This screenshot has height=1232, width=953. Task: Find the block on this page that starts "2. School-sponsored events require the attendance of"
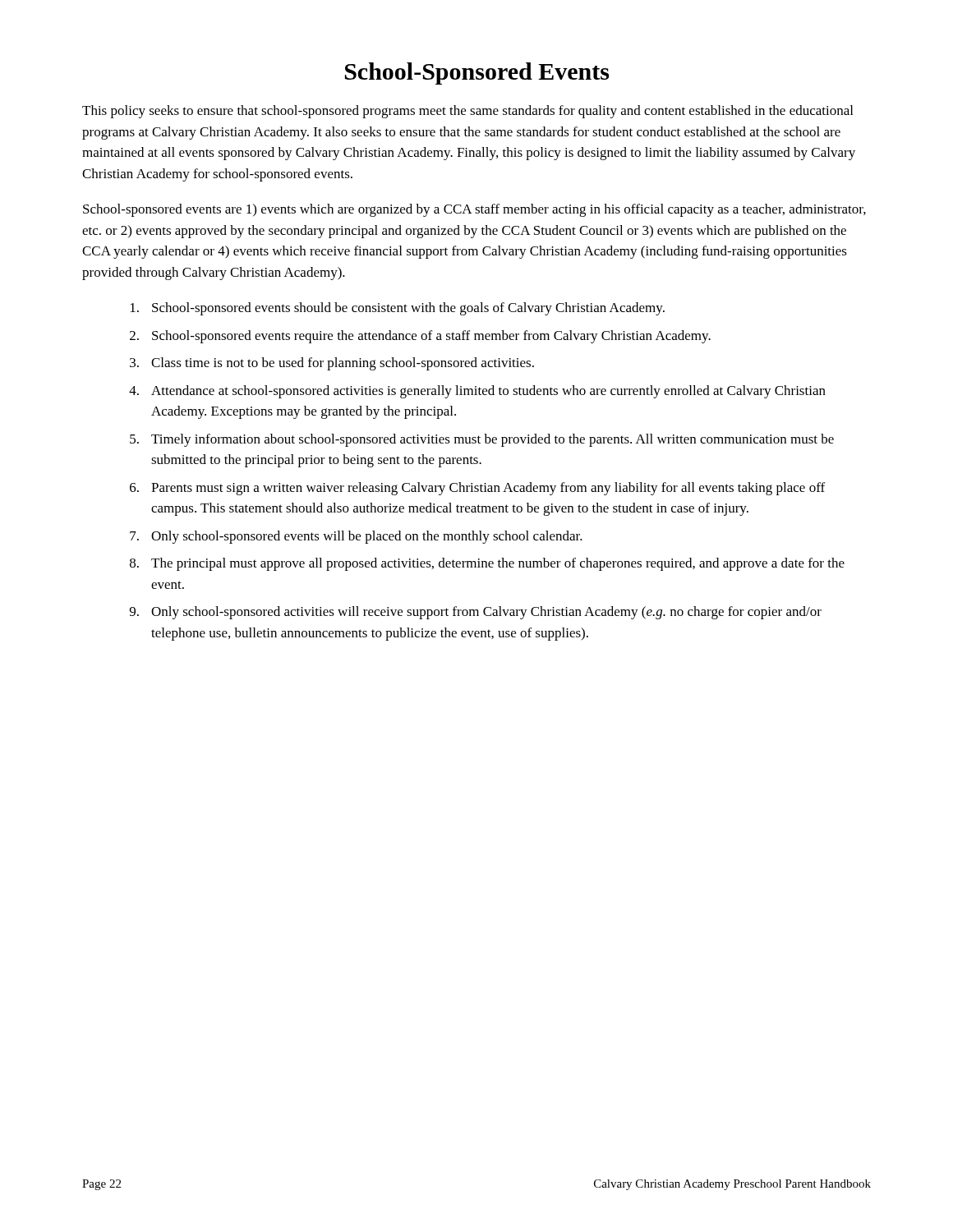(489, 335)
